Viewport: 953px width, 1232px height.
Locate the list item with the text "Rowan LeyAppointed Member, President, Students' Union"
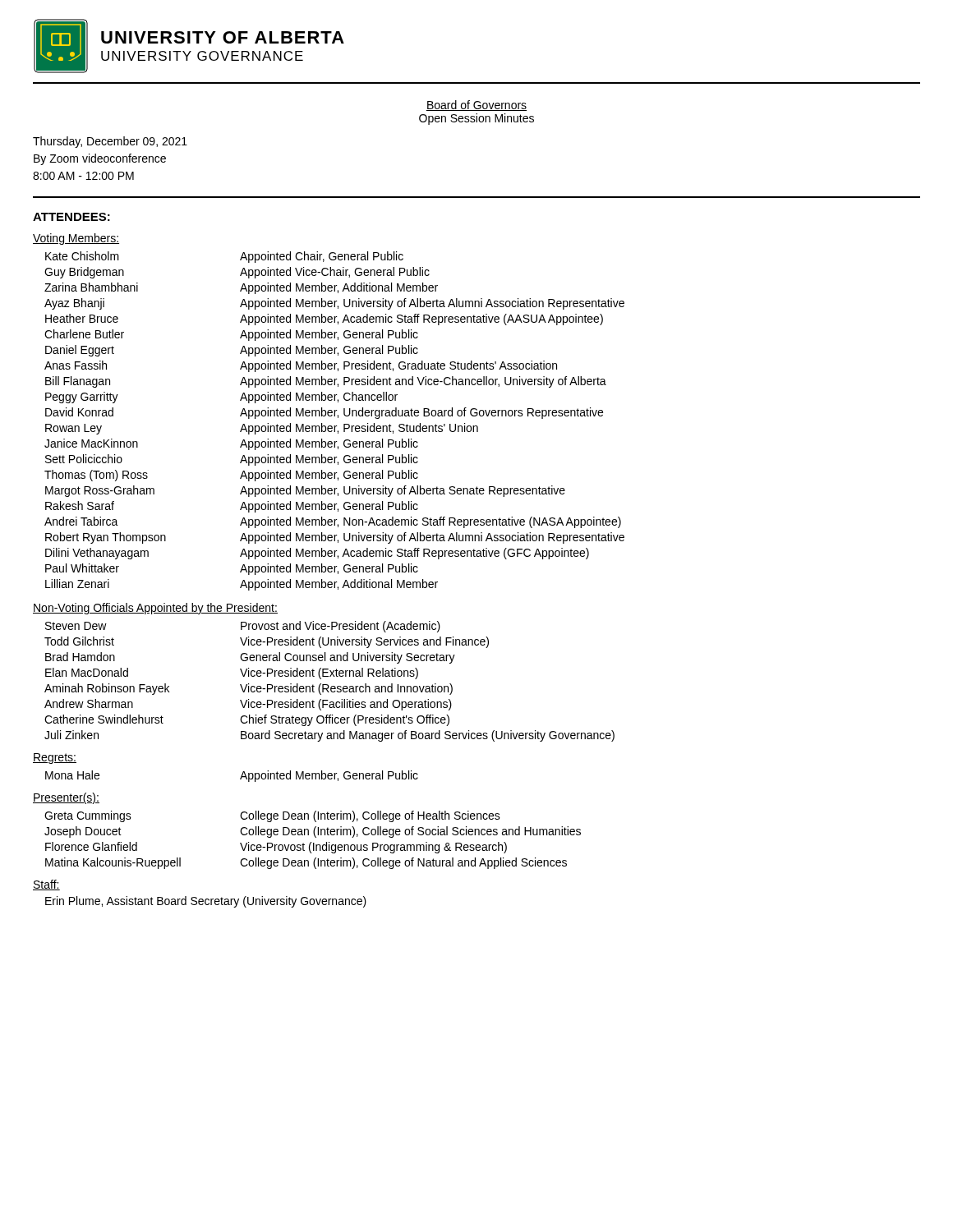pos(476,428)
